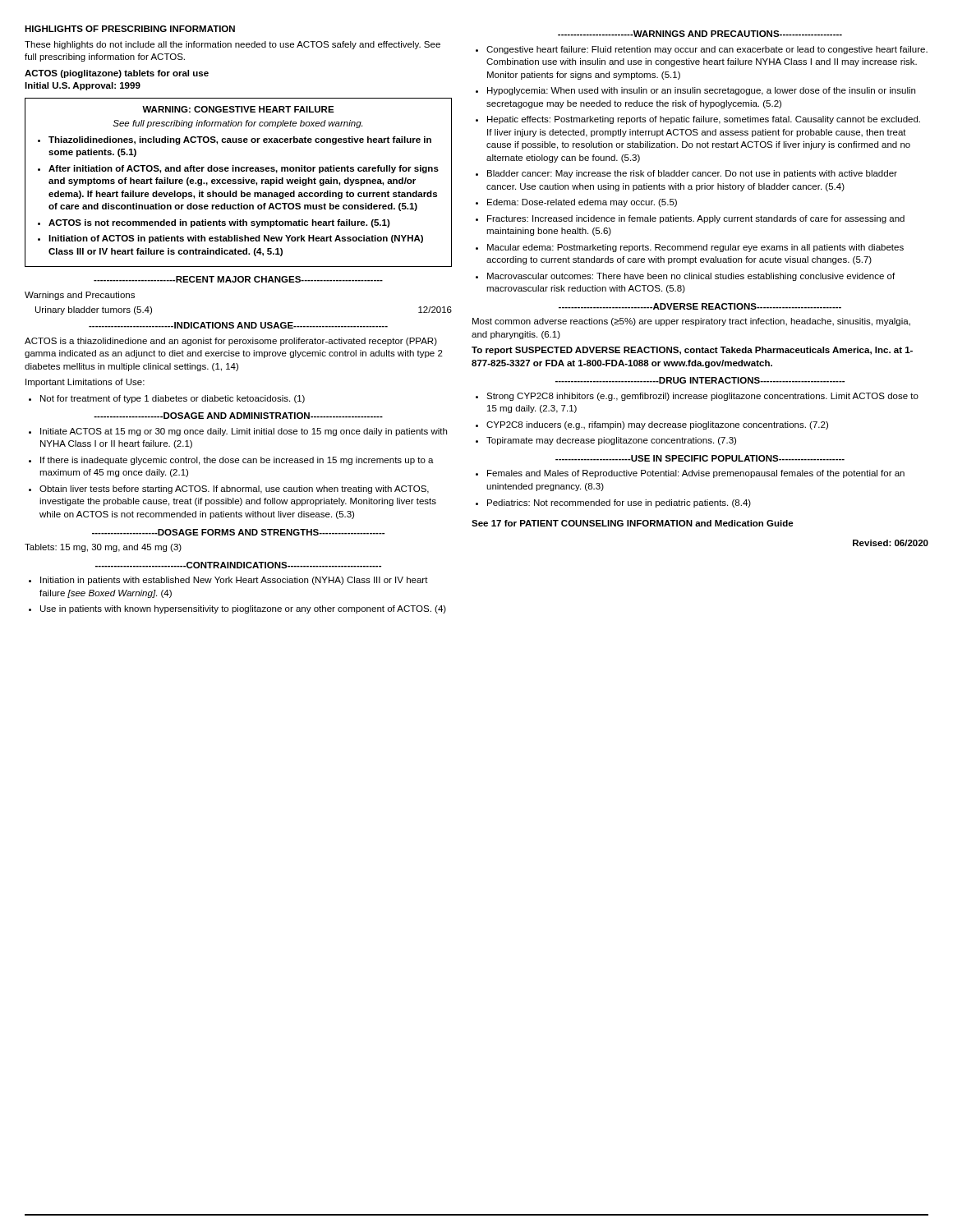Navigate to the text starting "ACTOS is a thiazolidinedione"
This screenshot has height=1232, width=953.
tap(238, 354)
